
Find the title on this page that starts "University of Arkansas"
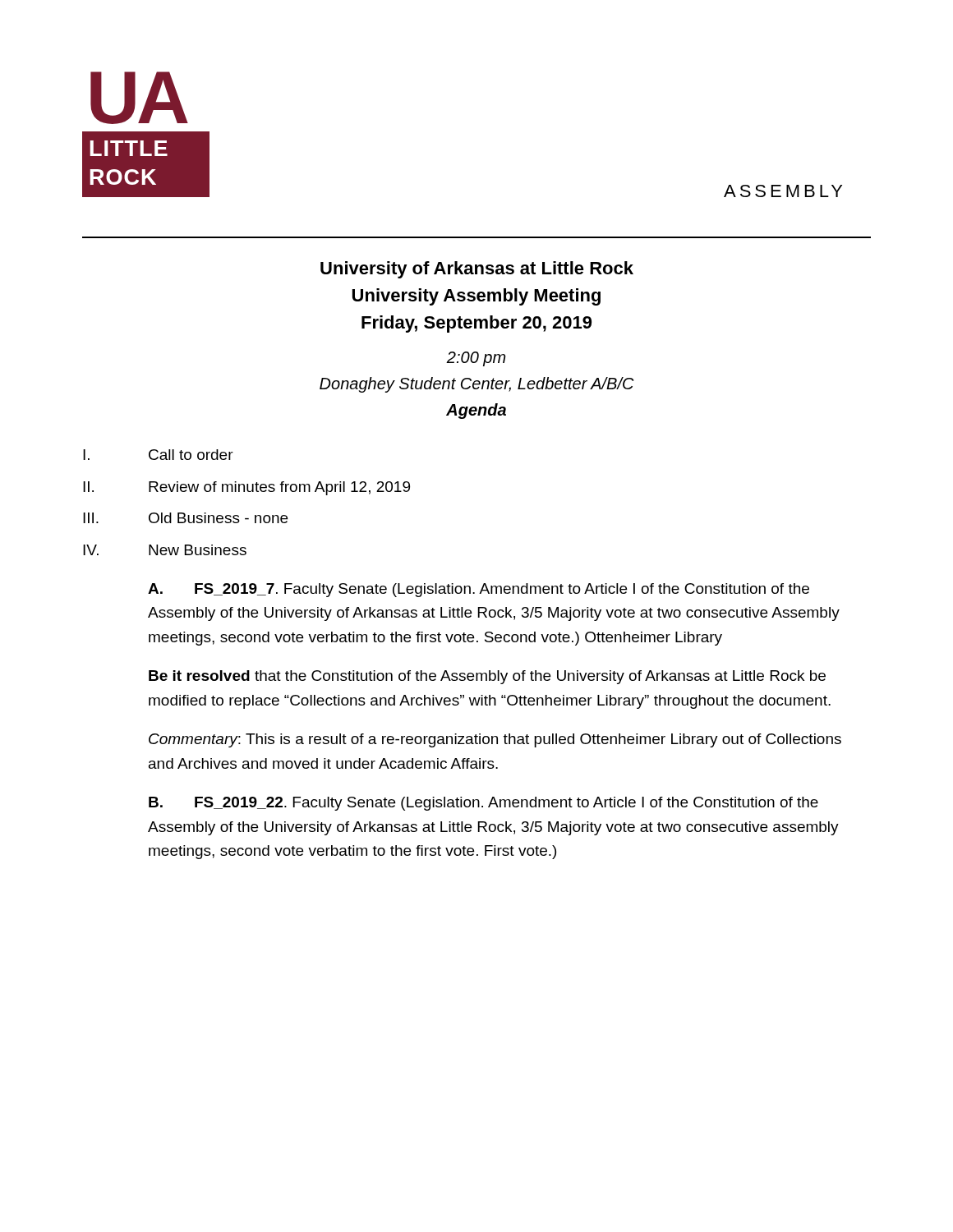(476, 339)
